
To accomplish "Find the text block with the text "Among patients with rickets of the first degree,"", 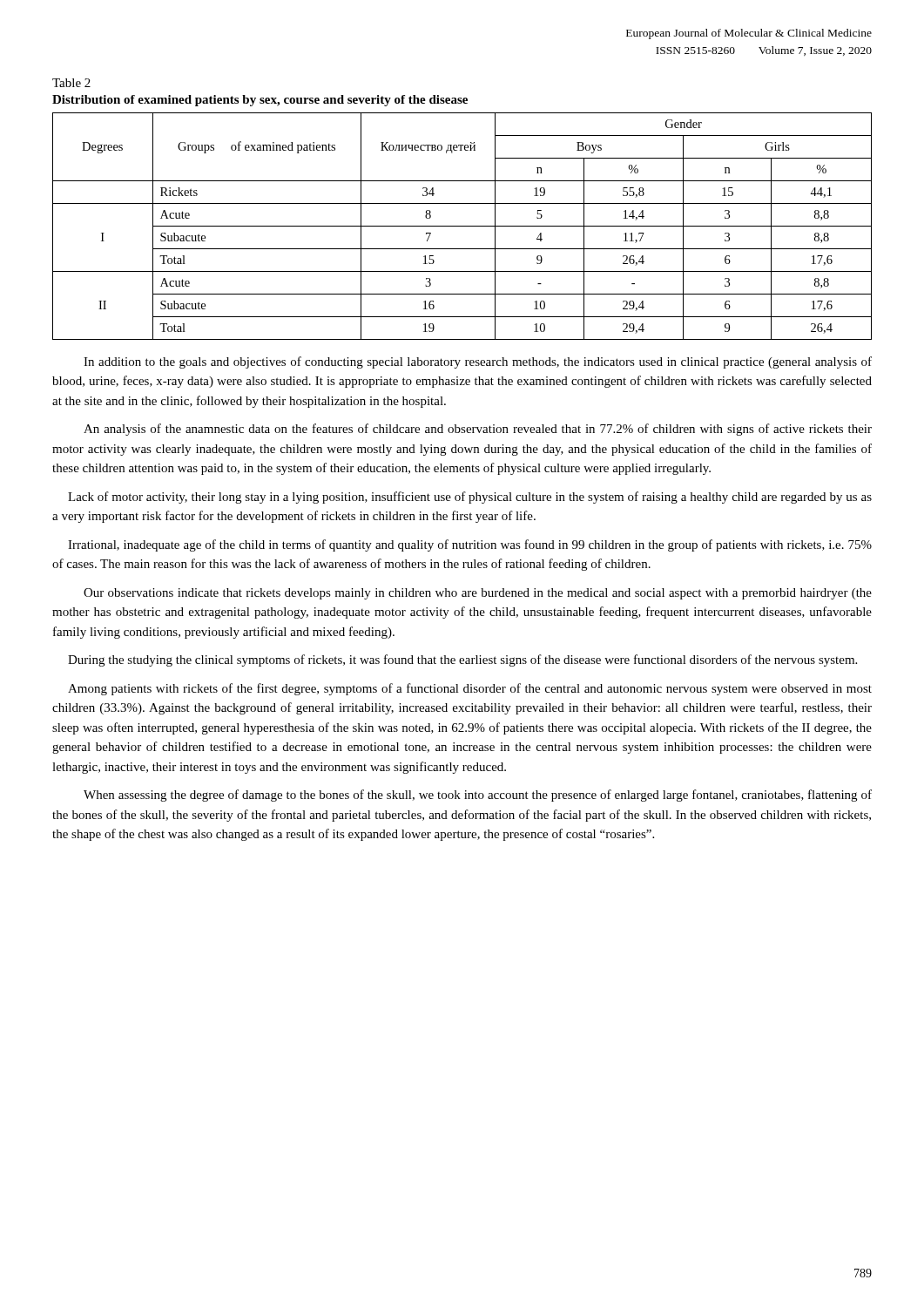I will 462,727.
